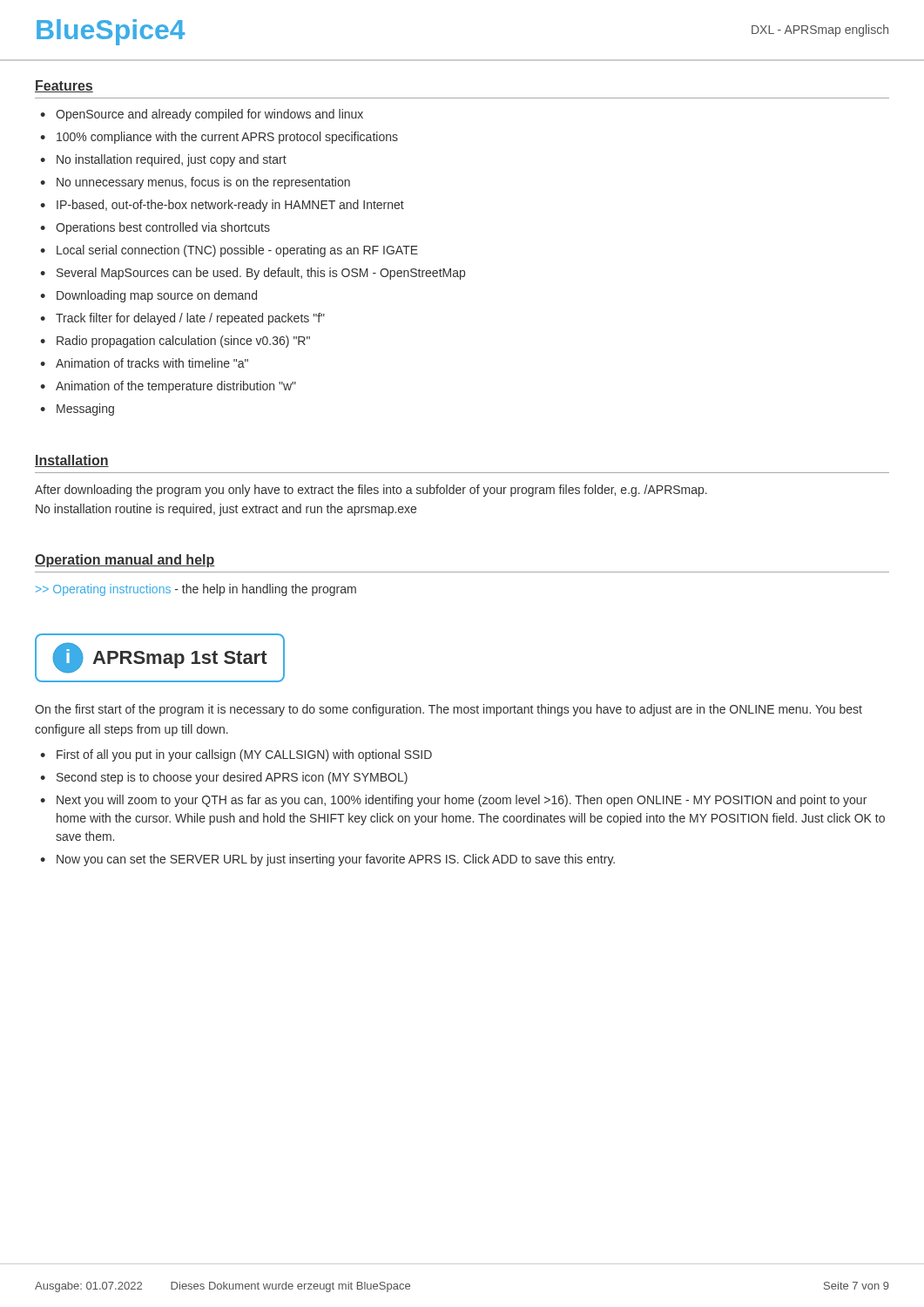Click on the list item that reads "IP-based, out-of-the-box network-ready in HAMNET"
Viewport: 924px width, 1307px height.
click(x=230, y=205)
